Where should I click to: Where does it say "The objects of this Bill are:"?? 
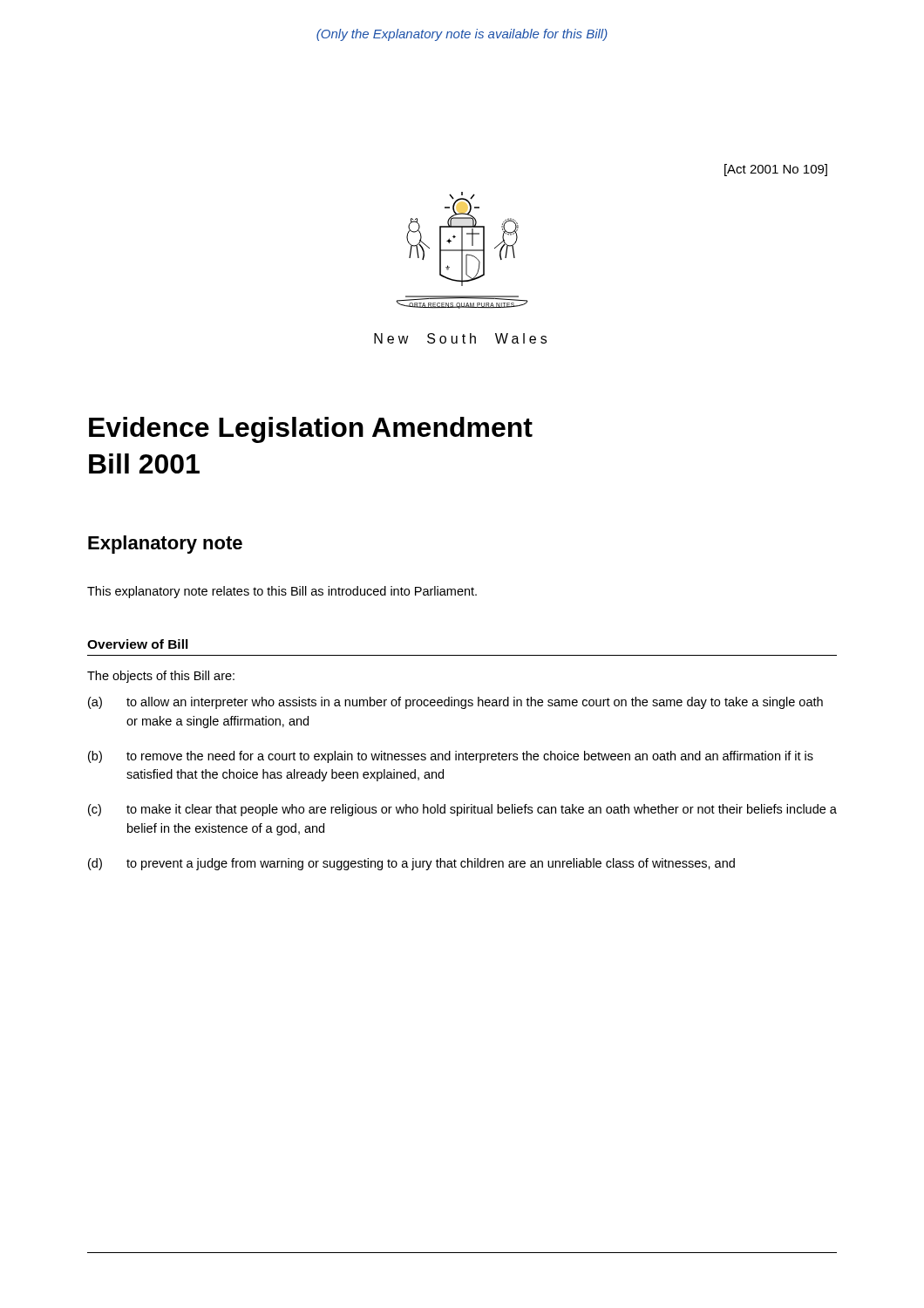pos(161,676)
